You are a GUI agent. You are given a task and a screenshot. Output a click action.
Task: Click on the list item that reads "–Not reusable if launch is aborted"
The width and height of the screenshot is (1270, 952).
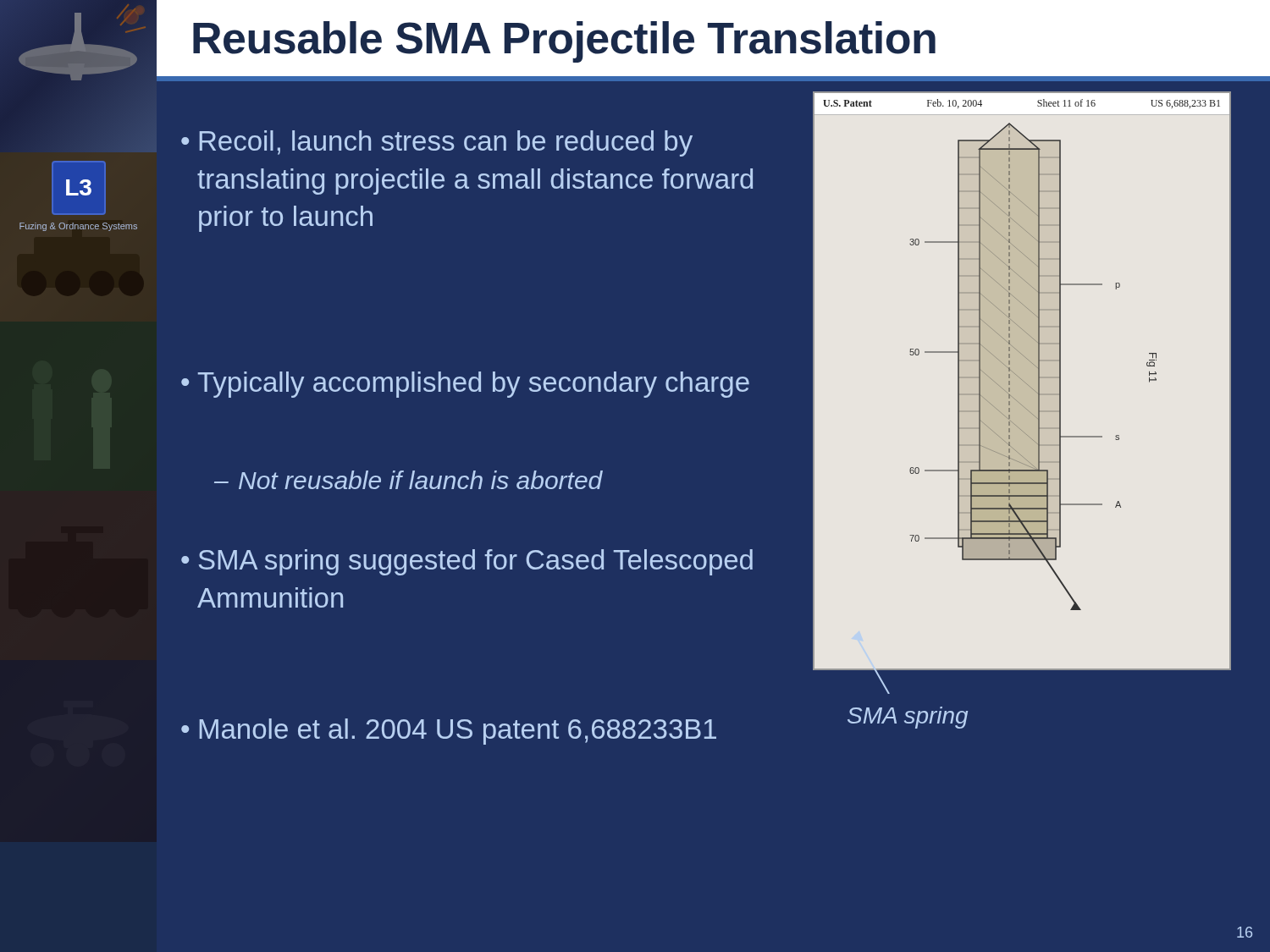click(497, 481)
